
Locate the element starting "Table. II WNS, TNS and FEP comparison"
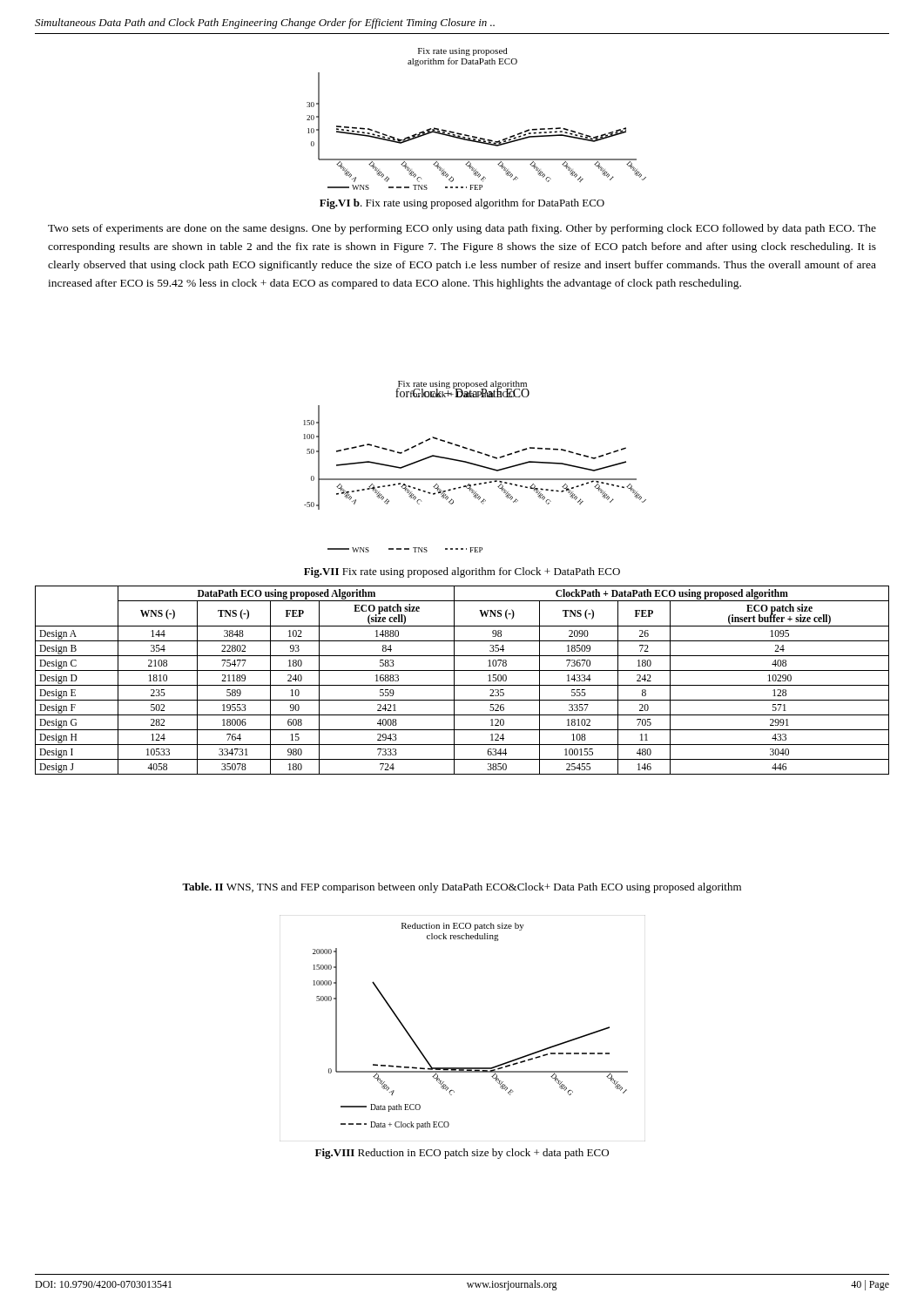tap(462, 887)
